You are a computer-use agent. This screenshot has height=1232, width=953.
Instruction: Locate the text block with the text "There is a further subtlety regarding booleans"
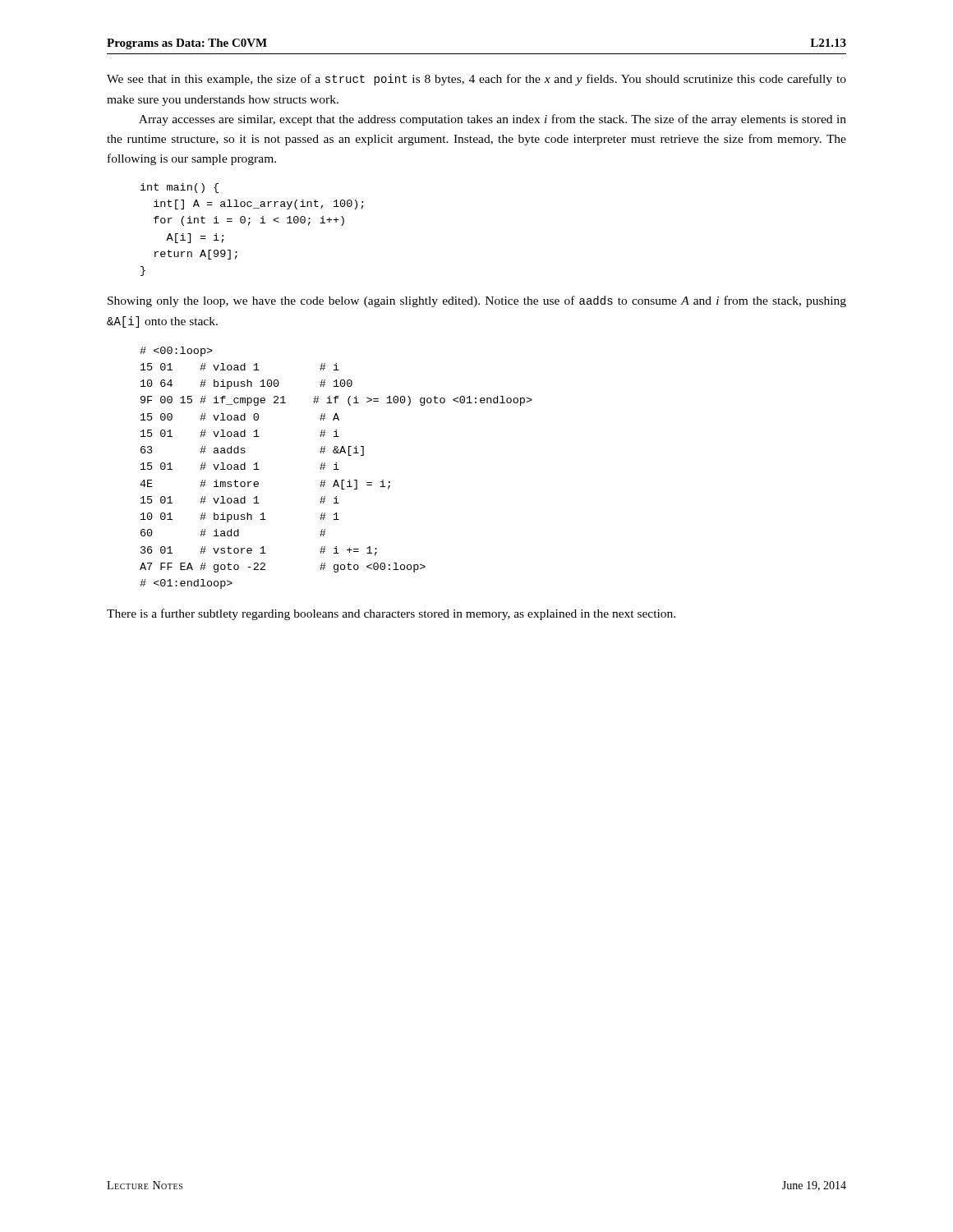pos(476,614)
